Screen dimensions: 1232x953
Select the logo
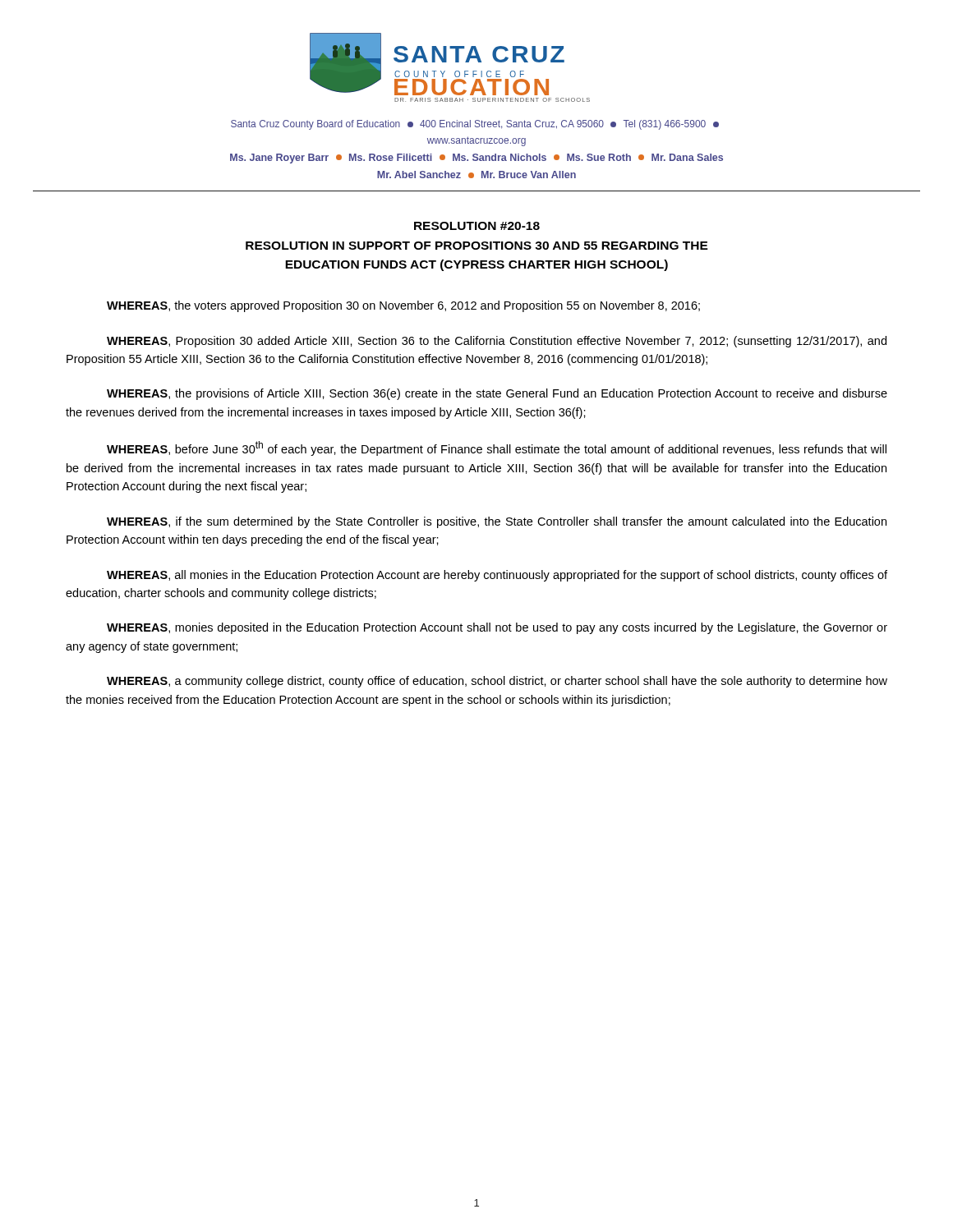tap(476, 54)
